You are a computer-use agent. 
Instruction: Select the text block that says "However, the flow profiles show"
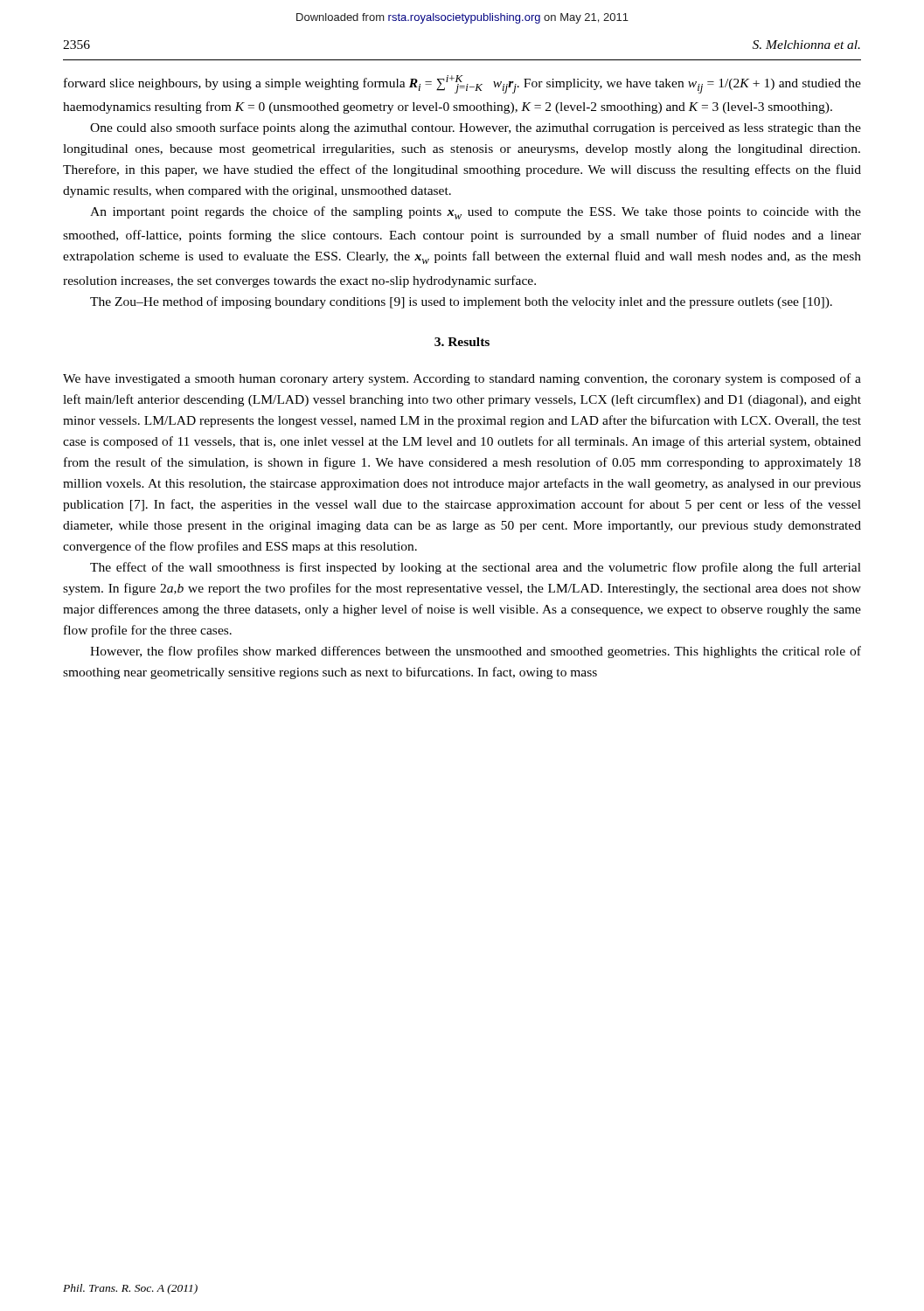[x=462, y=662]
